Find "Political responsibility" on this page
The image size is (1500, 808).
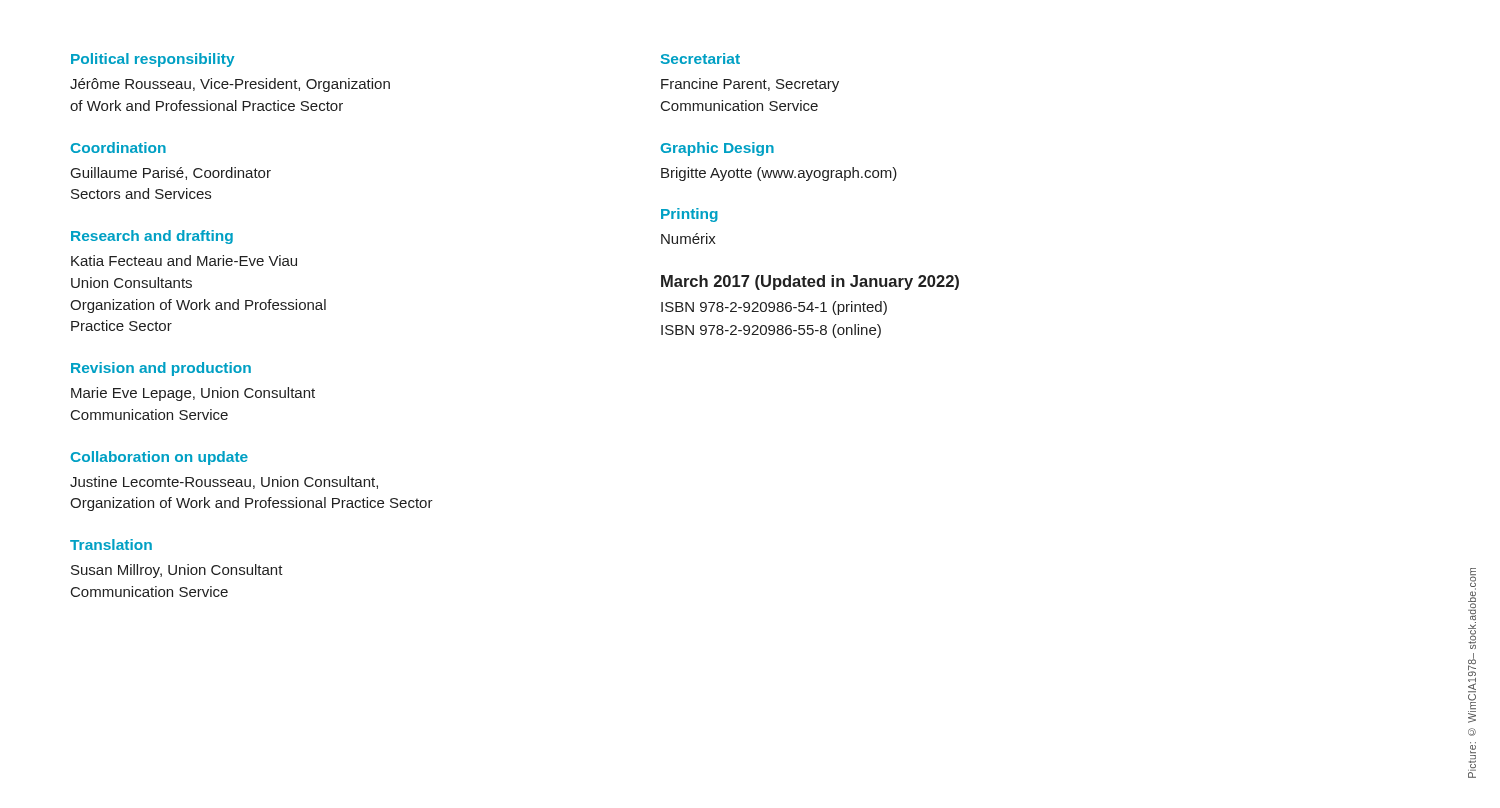(152, 58)
